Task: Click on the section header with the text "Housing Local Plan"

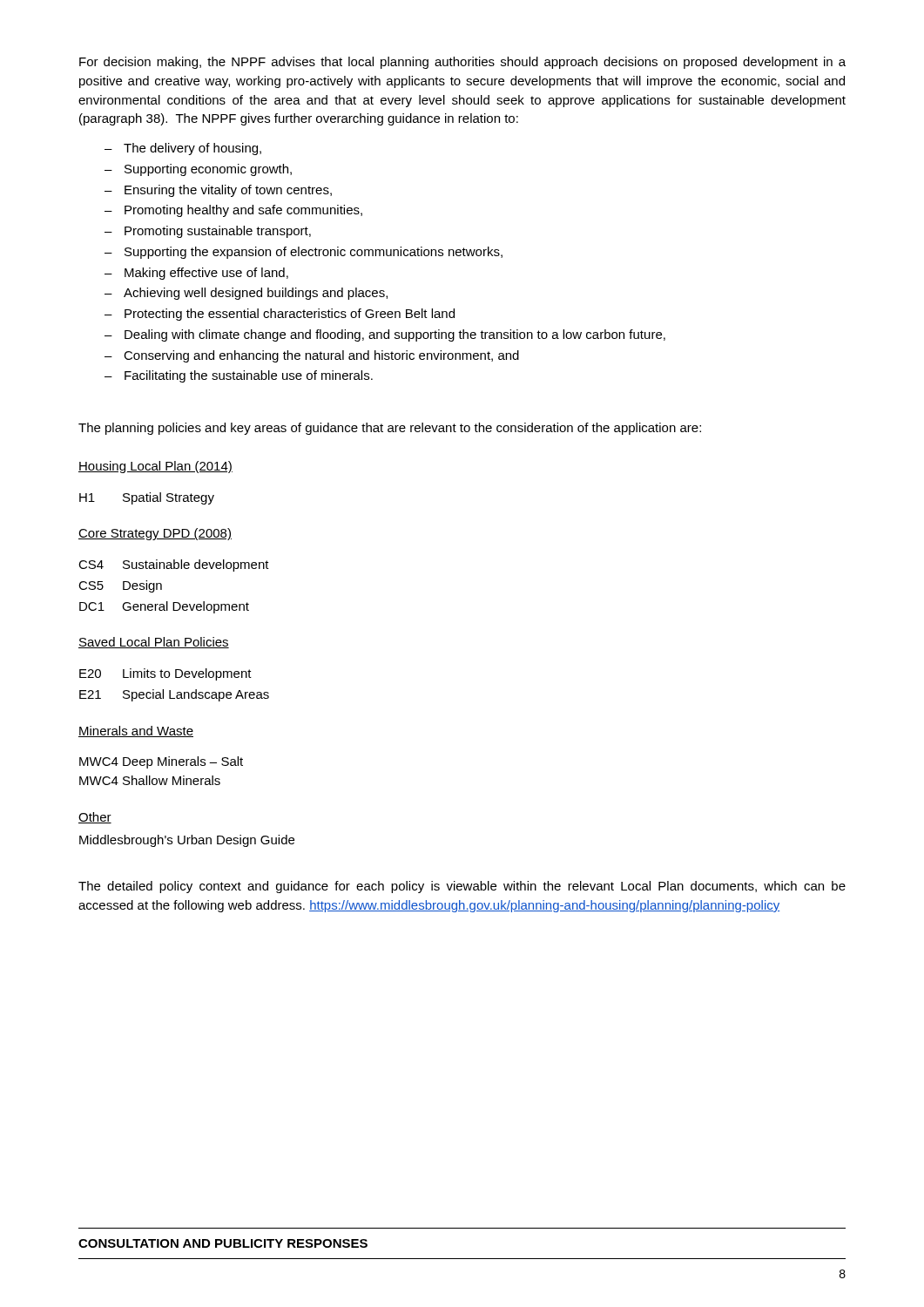Action: pos(155,465)
